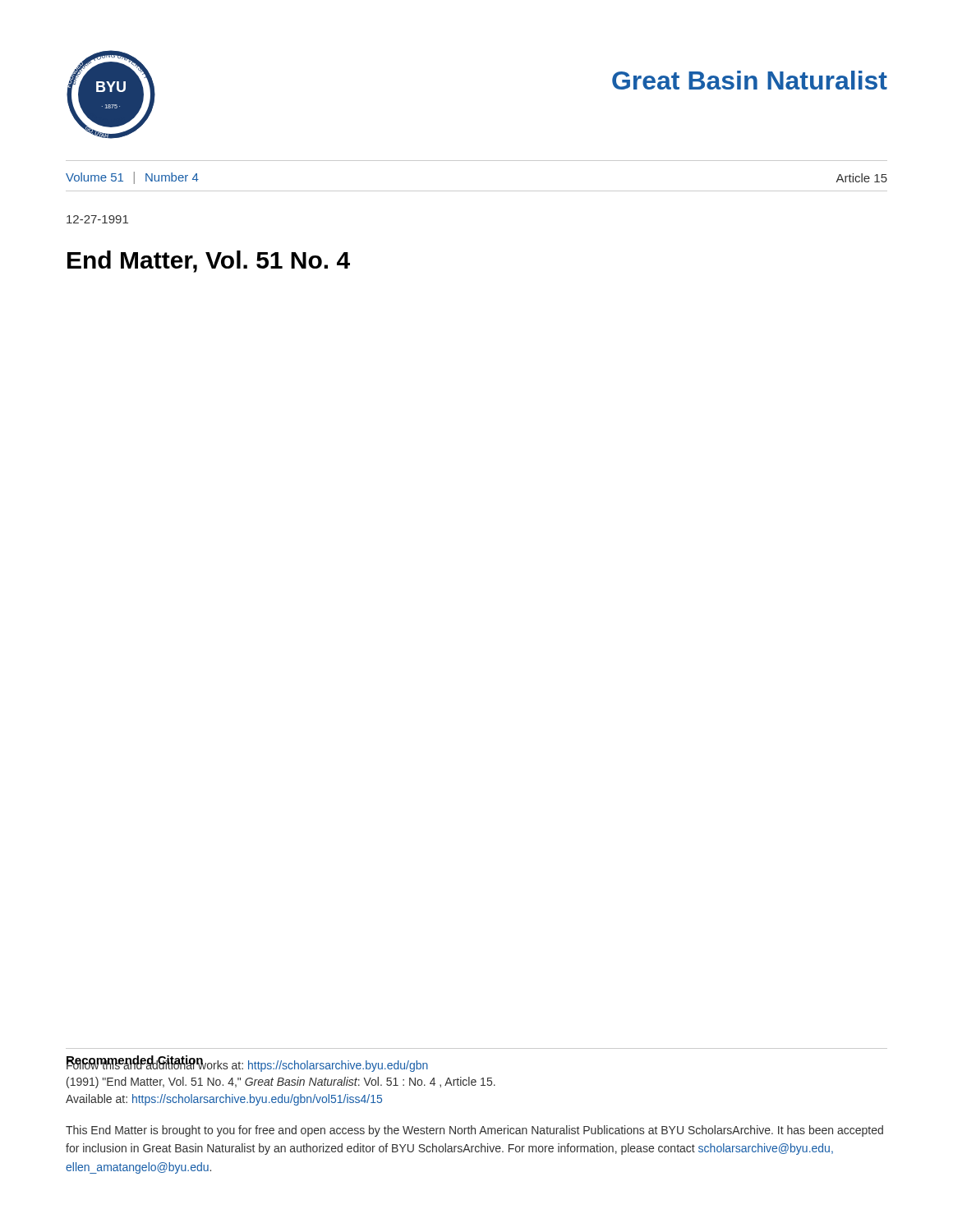Where is the passage that starts "Follow this and"?
Image resolution: width=953 pixels, height=1232 pixels.
pyautogui.click(x=247, y=1065)
